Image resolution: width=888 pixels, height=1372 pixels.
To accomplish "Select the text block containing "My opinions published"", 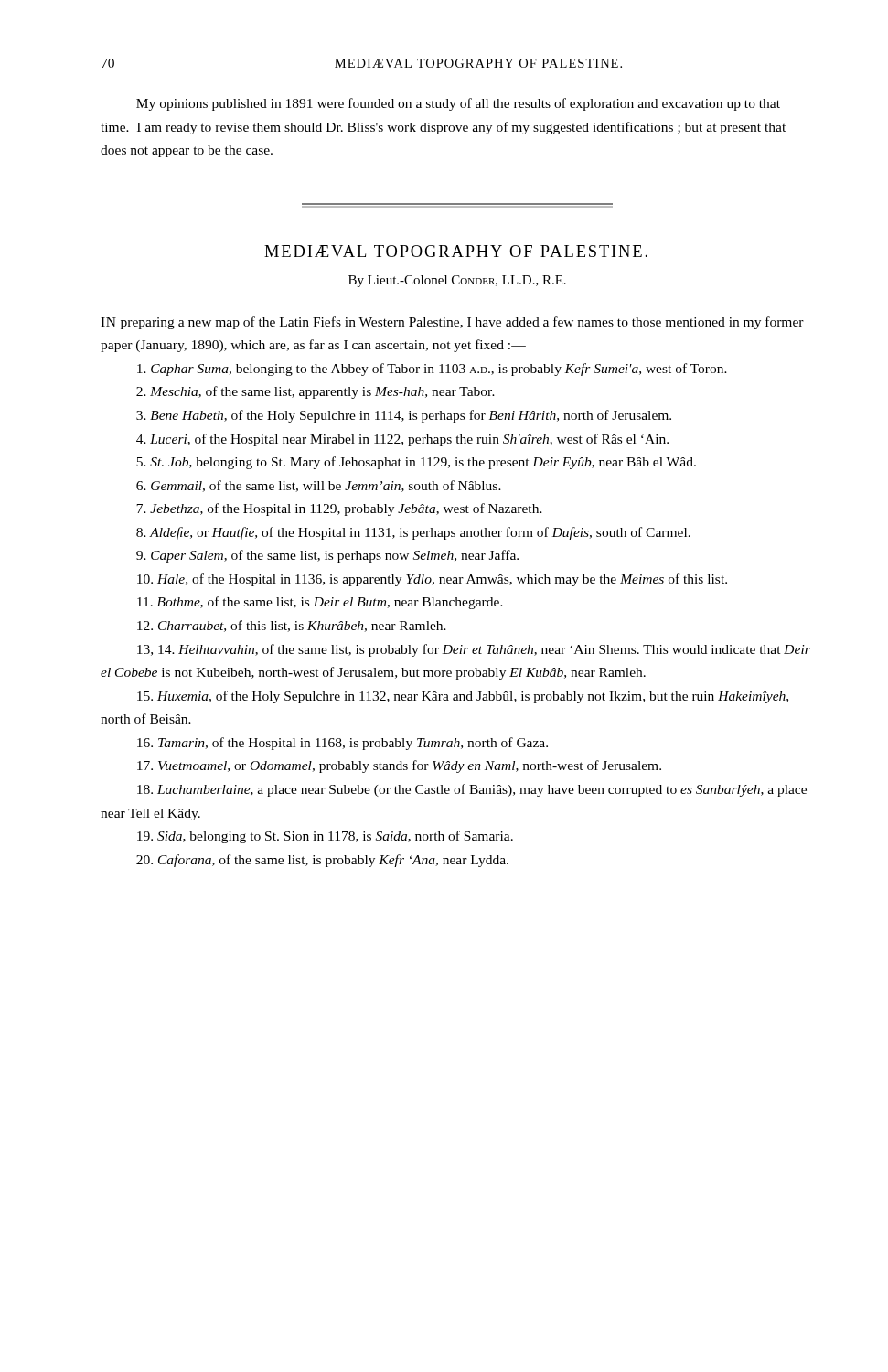I will coord(443,126).
